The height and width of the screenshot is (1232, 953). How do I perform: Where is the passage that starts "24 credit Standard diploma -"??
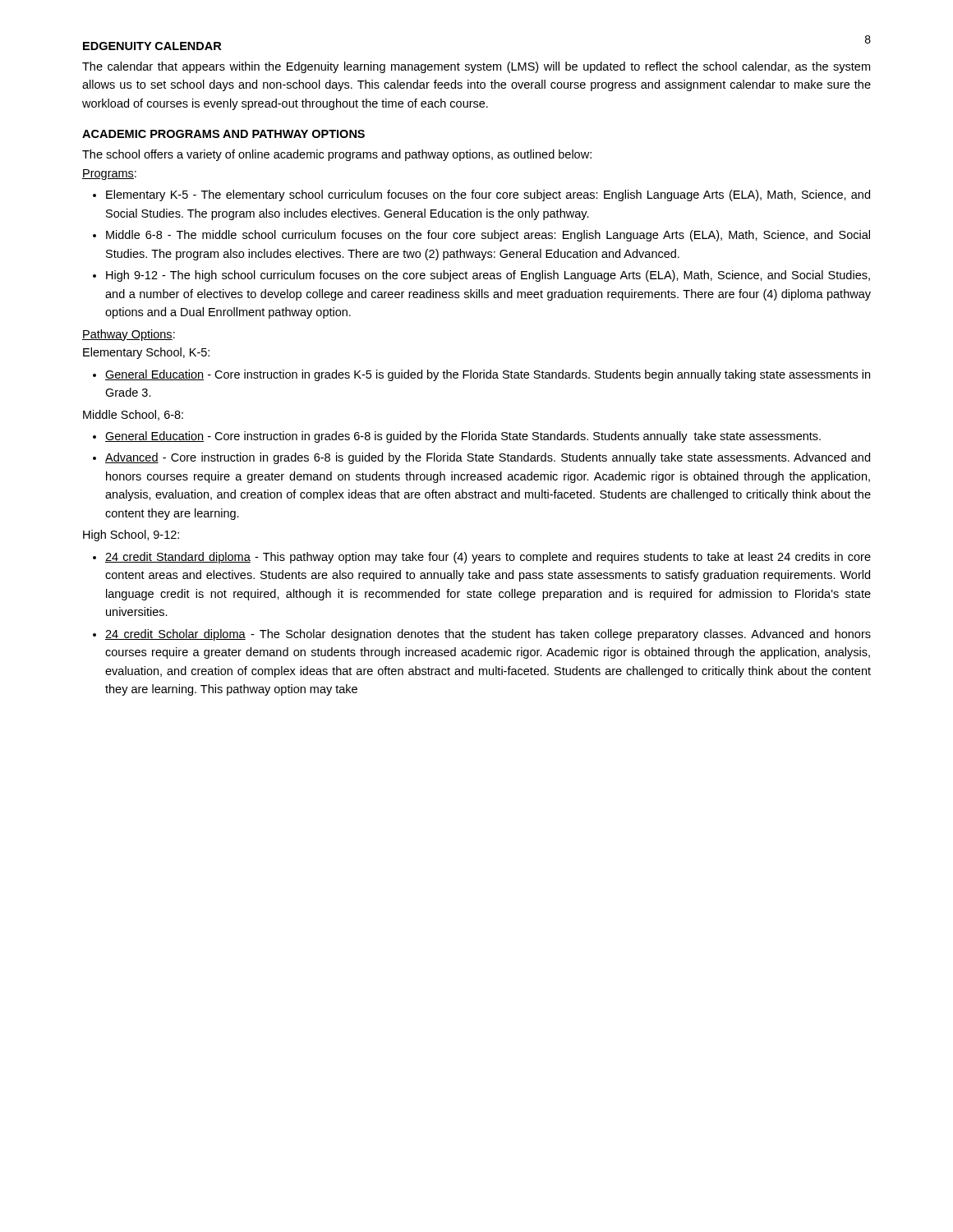pyautogui.click(x=488, y=584)
